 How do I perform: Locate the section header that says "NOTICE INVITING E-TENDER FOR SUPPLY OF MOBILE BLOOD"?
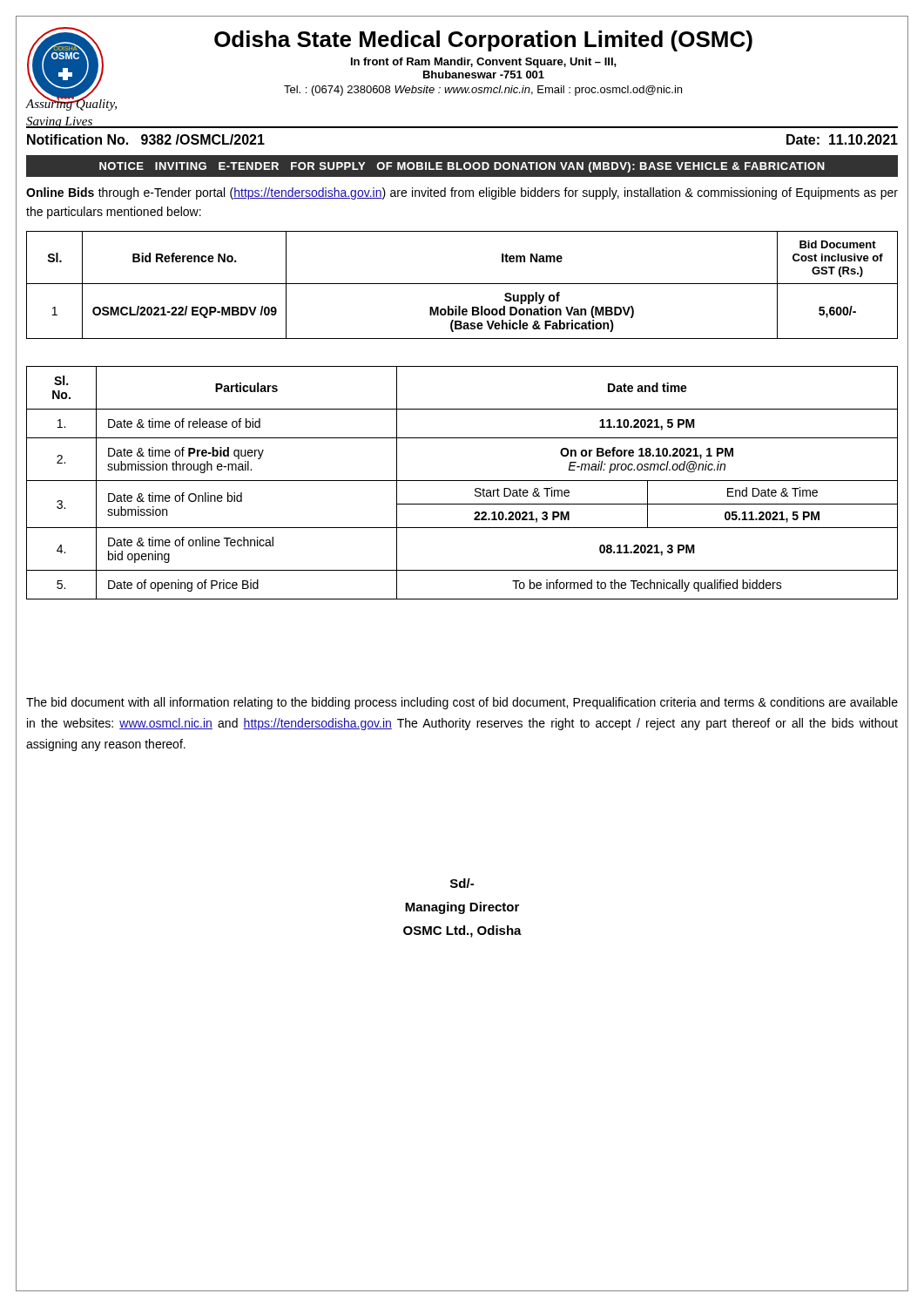462,166
